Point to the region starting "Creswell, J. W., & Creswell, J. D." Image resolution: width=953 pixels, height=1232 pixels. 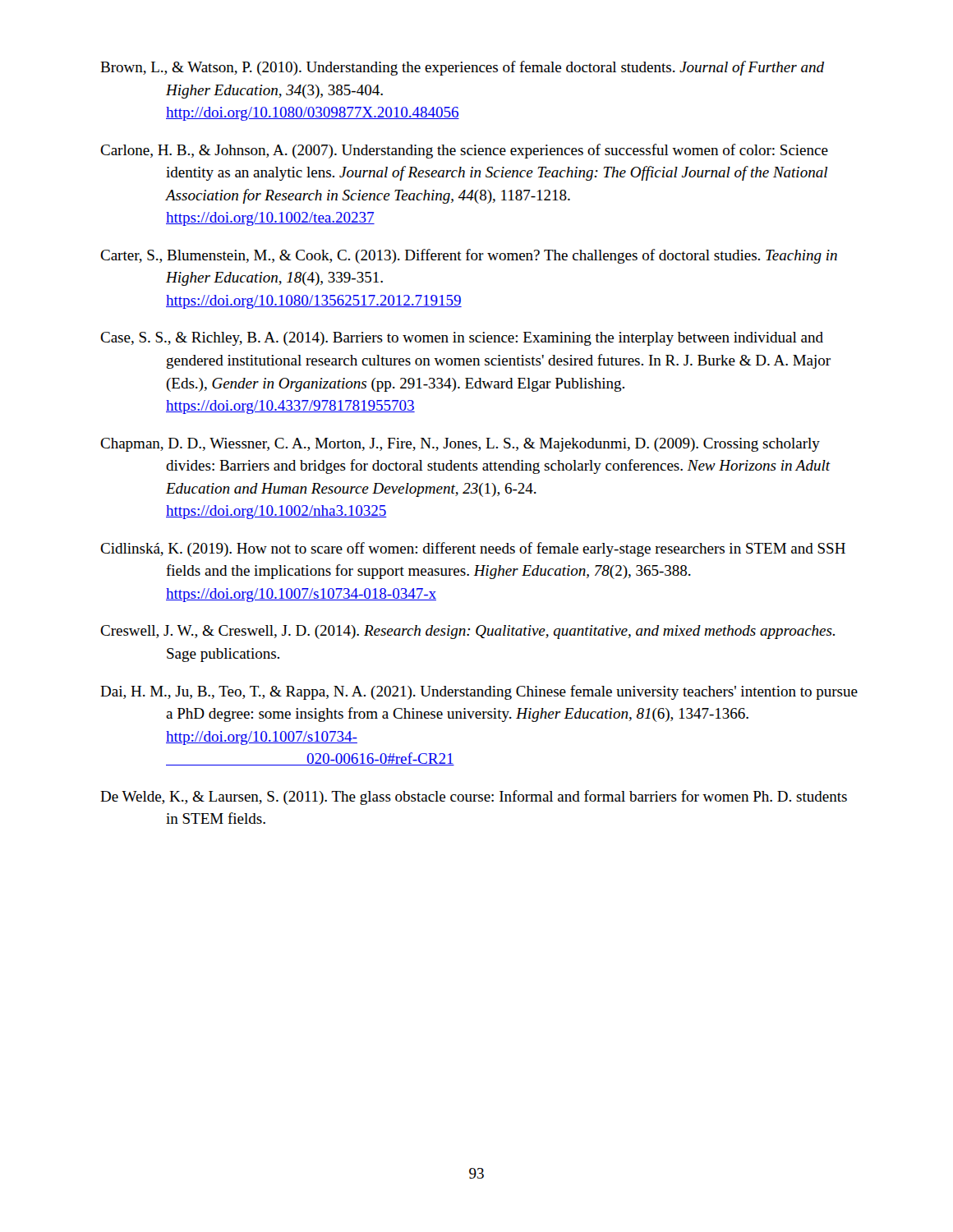coord(468,642)
